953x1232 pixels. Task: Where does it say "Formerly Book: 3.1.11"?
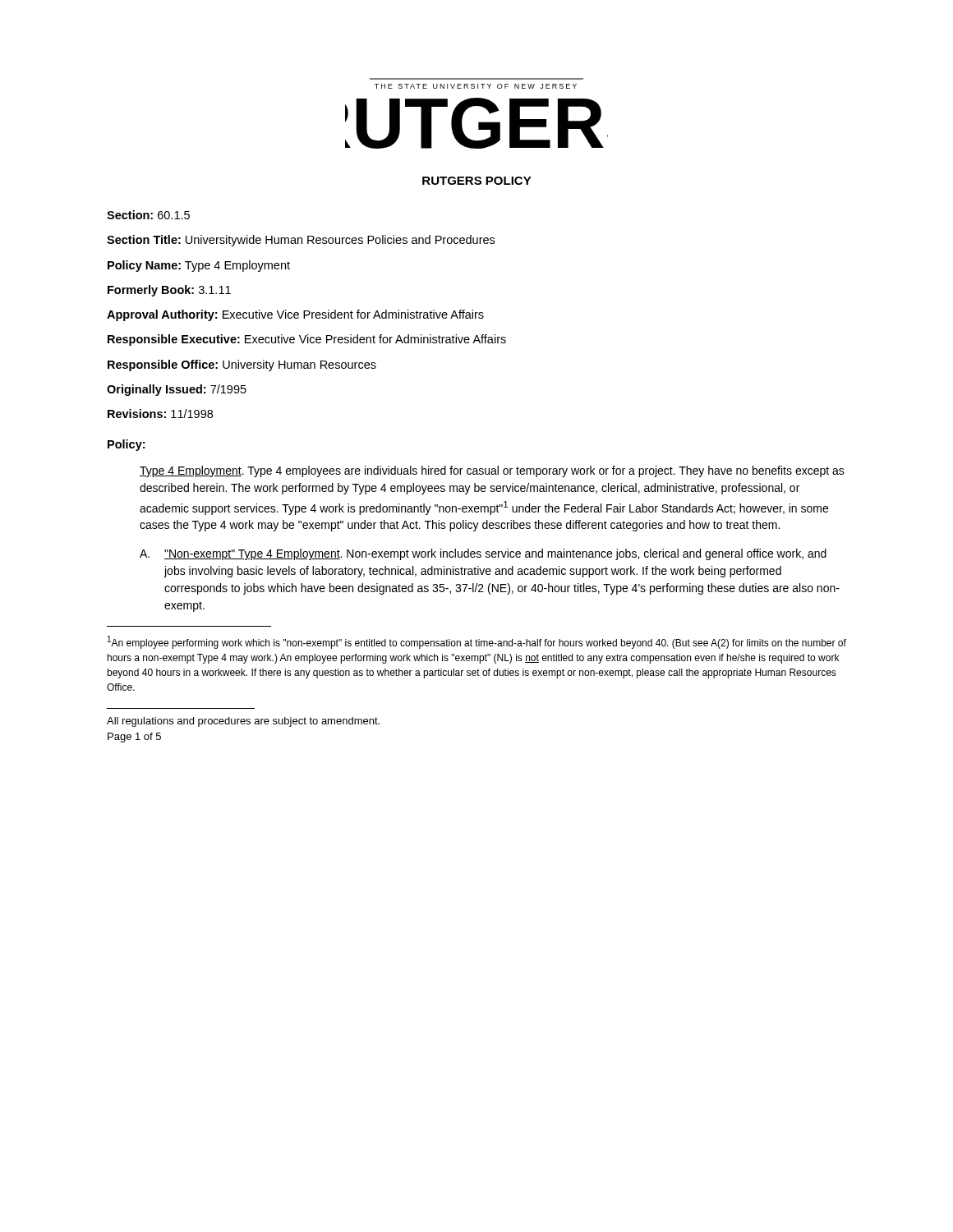(169, 290)
